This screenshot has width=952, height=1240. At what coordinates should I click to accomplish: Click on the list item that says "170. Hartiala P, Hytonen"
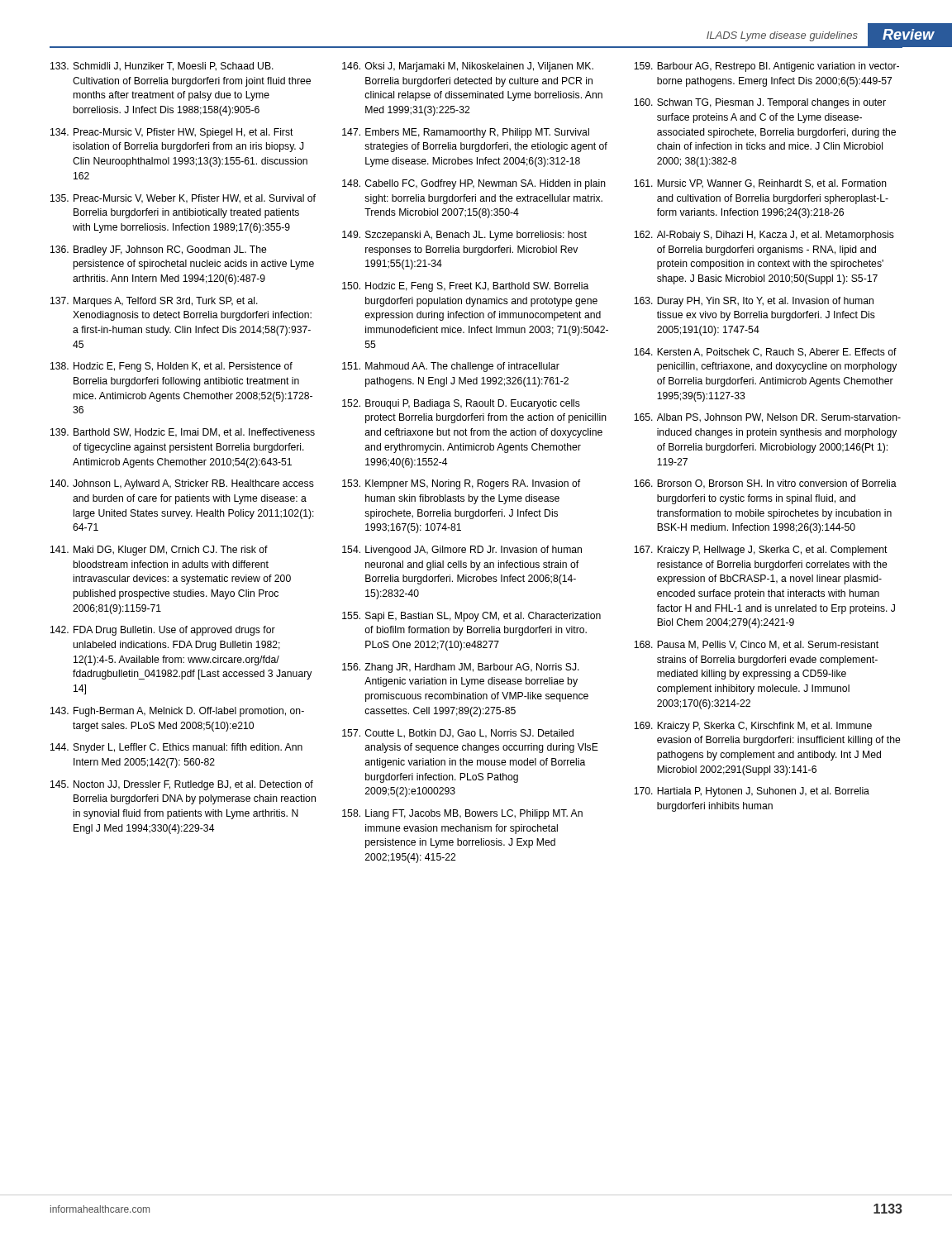point(768,799)
